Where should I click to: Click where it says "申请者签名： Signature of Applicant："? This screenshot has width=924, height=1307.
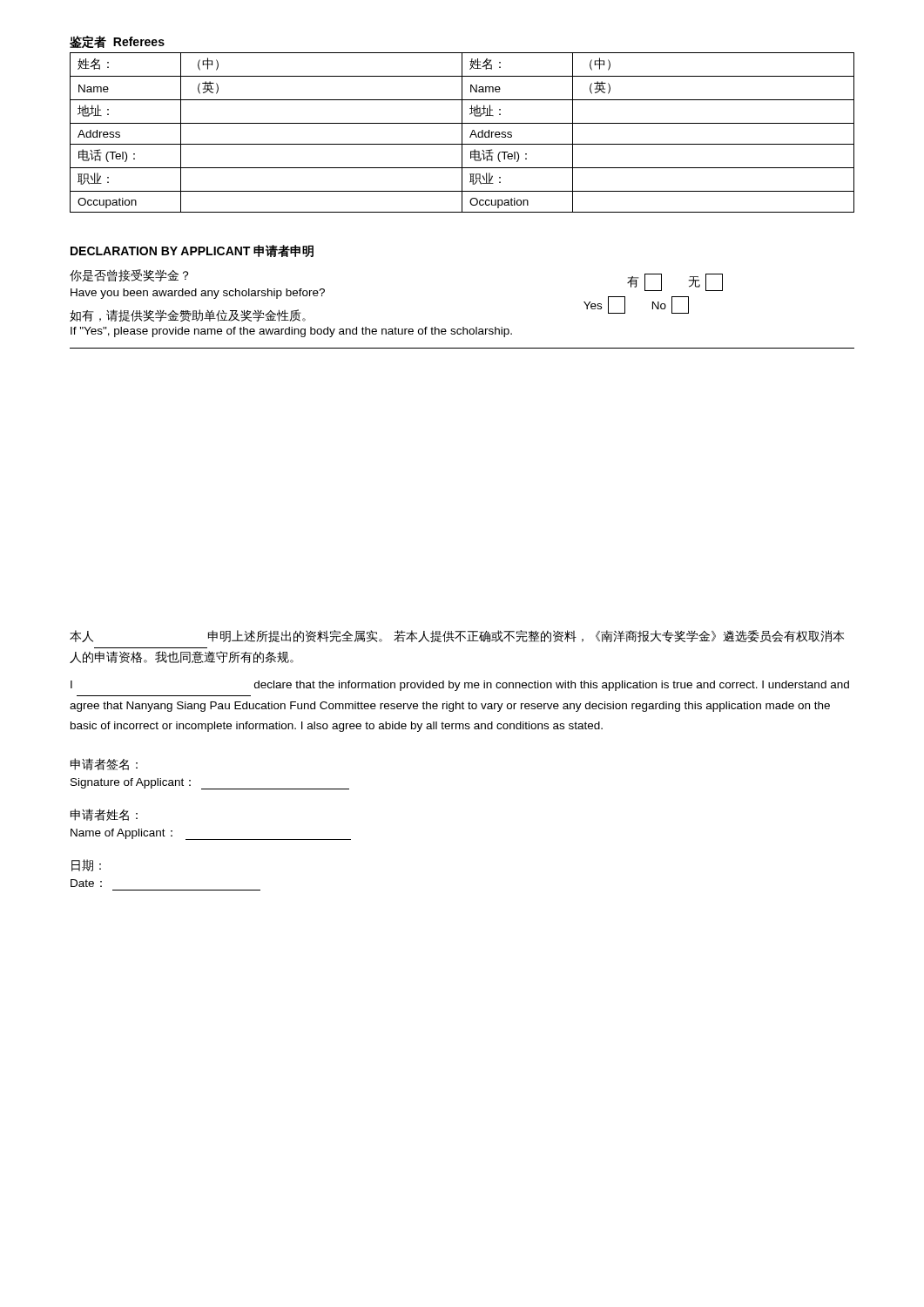[x=104, y=764]
